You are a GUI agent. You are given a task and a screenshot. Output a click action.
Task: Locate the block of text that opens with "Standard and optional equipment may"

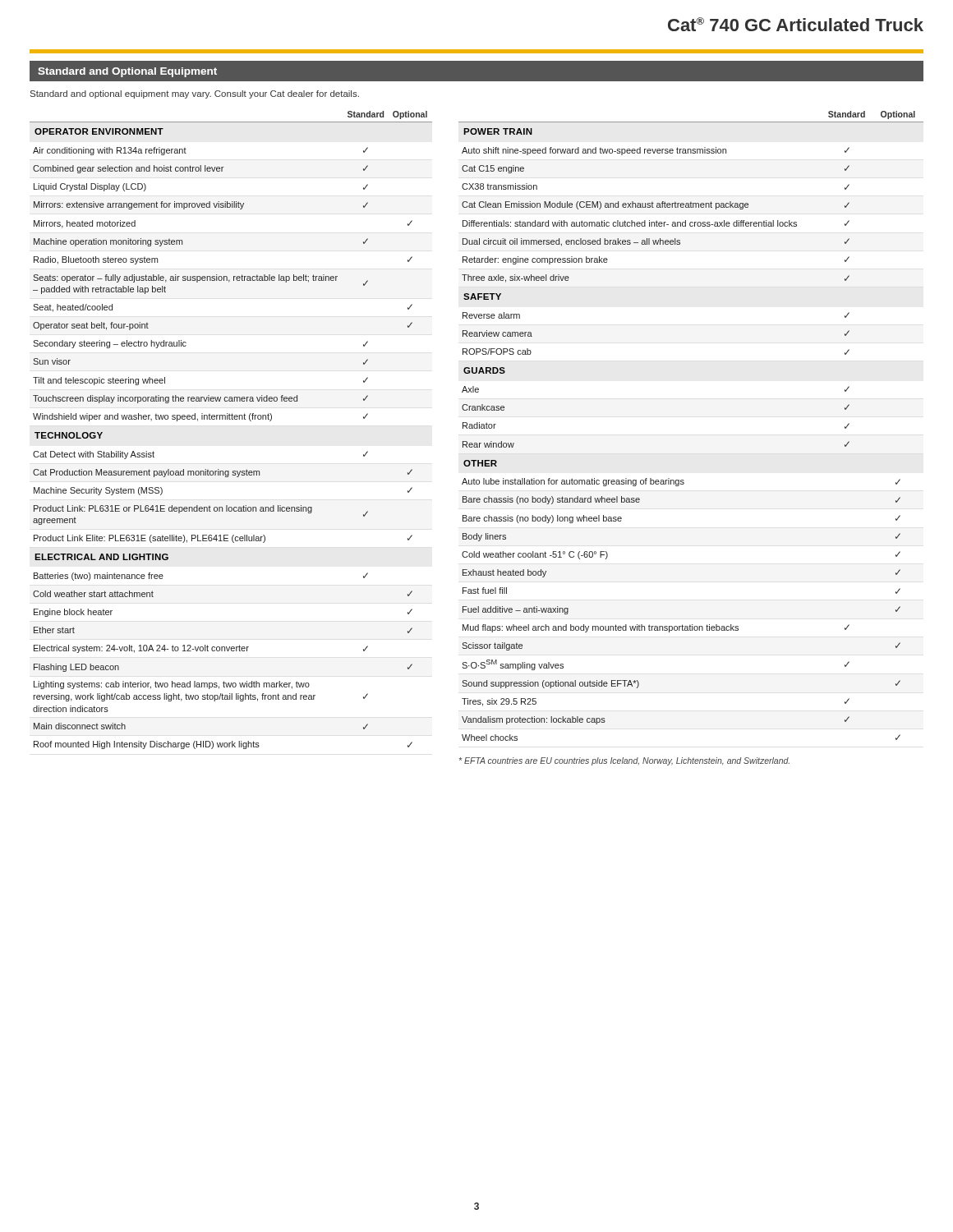195,94
